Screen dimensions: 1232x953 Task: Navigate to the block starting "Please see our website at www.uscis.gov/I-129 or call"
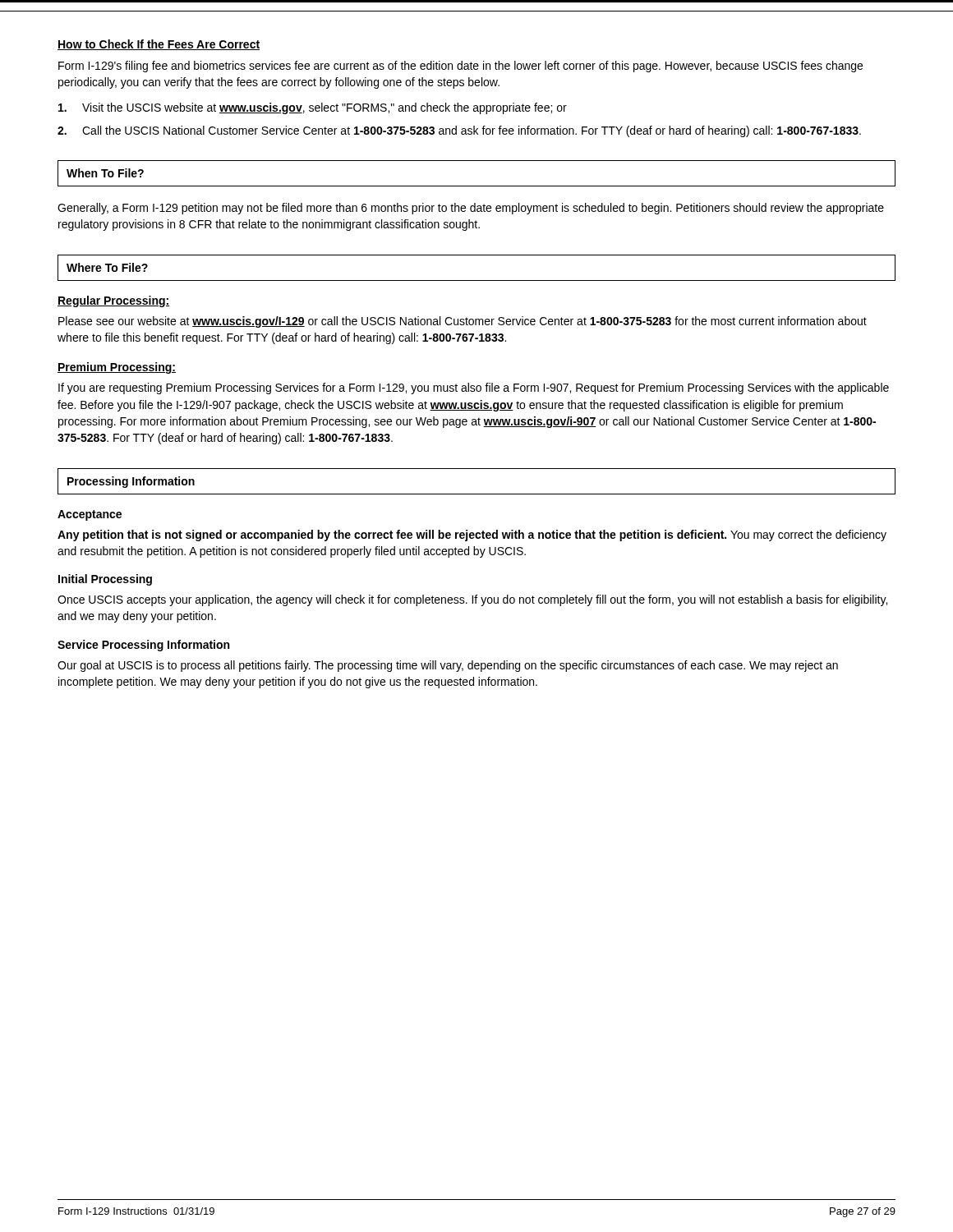coord(462,329)
